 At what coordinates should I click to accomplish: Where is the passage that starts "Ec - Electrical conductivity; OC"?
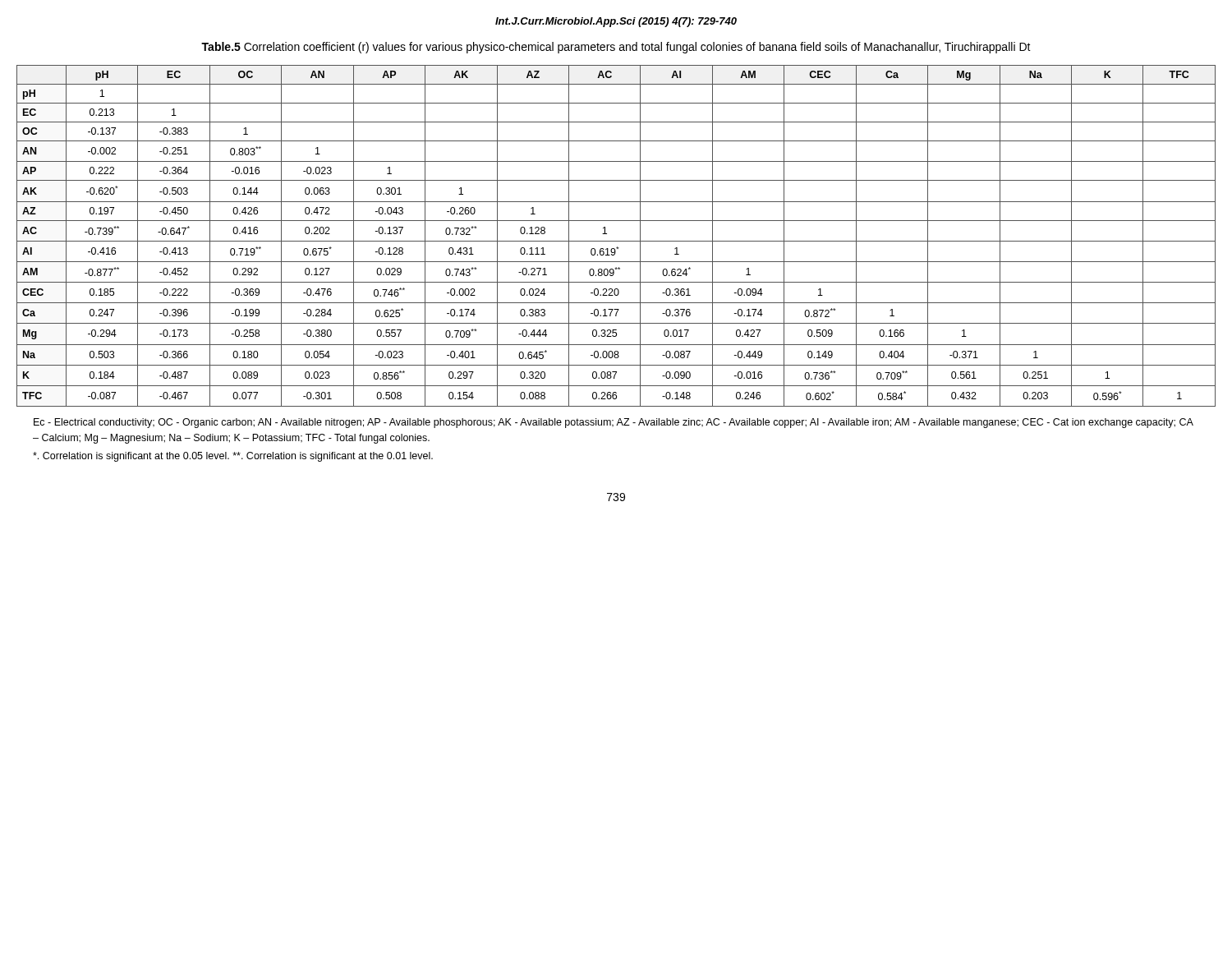(x=614, y=423)
